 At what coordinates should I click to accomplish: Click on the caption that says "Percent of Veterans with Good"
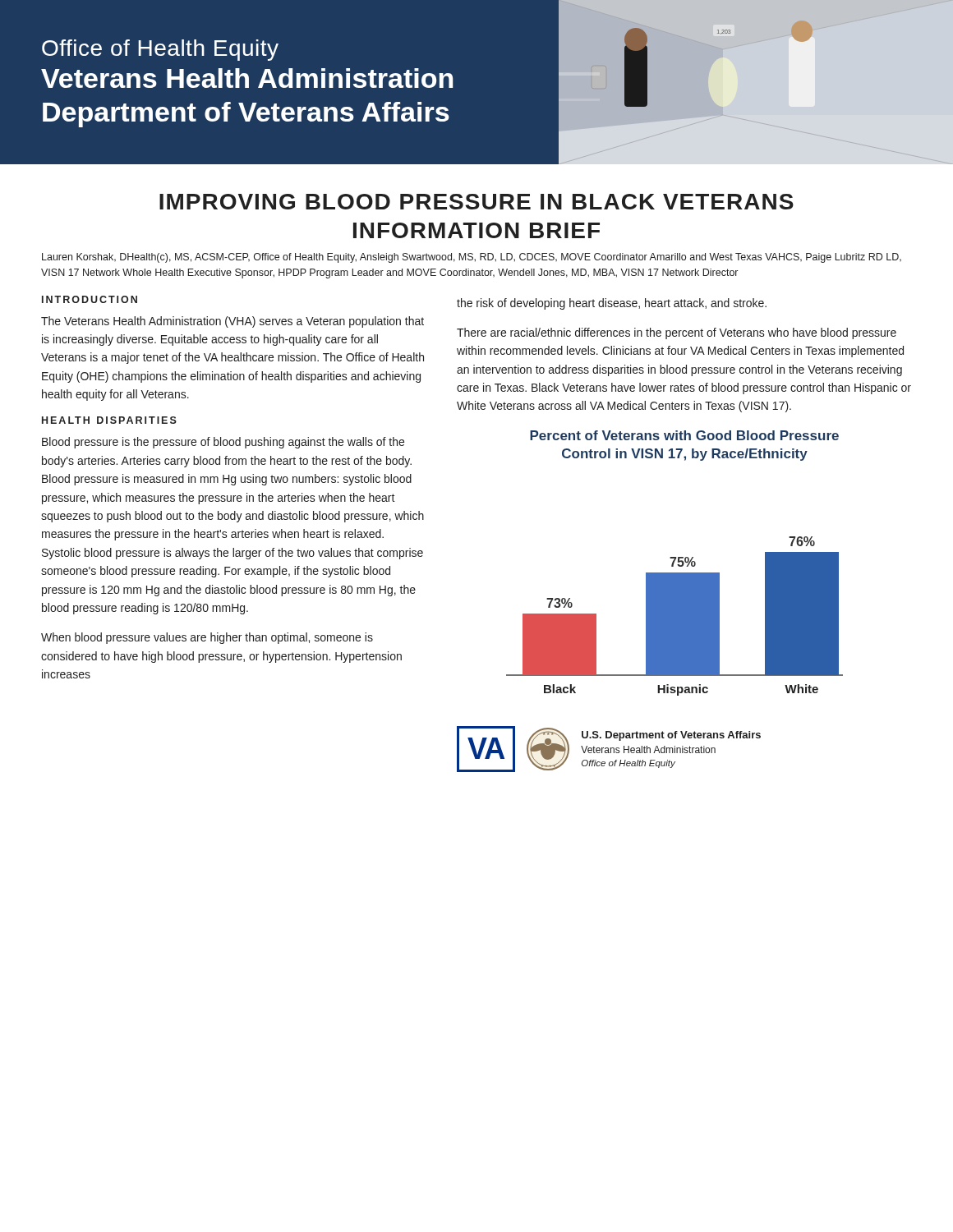684,445
